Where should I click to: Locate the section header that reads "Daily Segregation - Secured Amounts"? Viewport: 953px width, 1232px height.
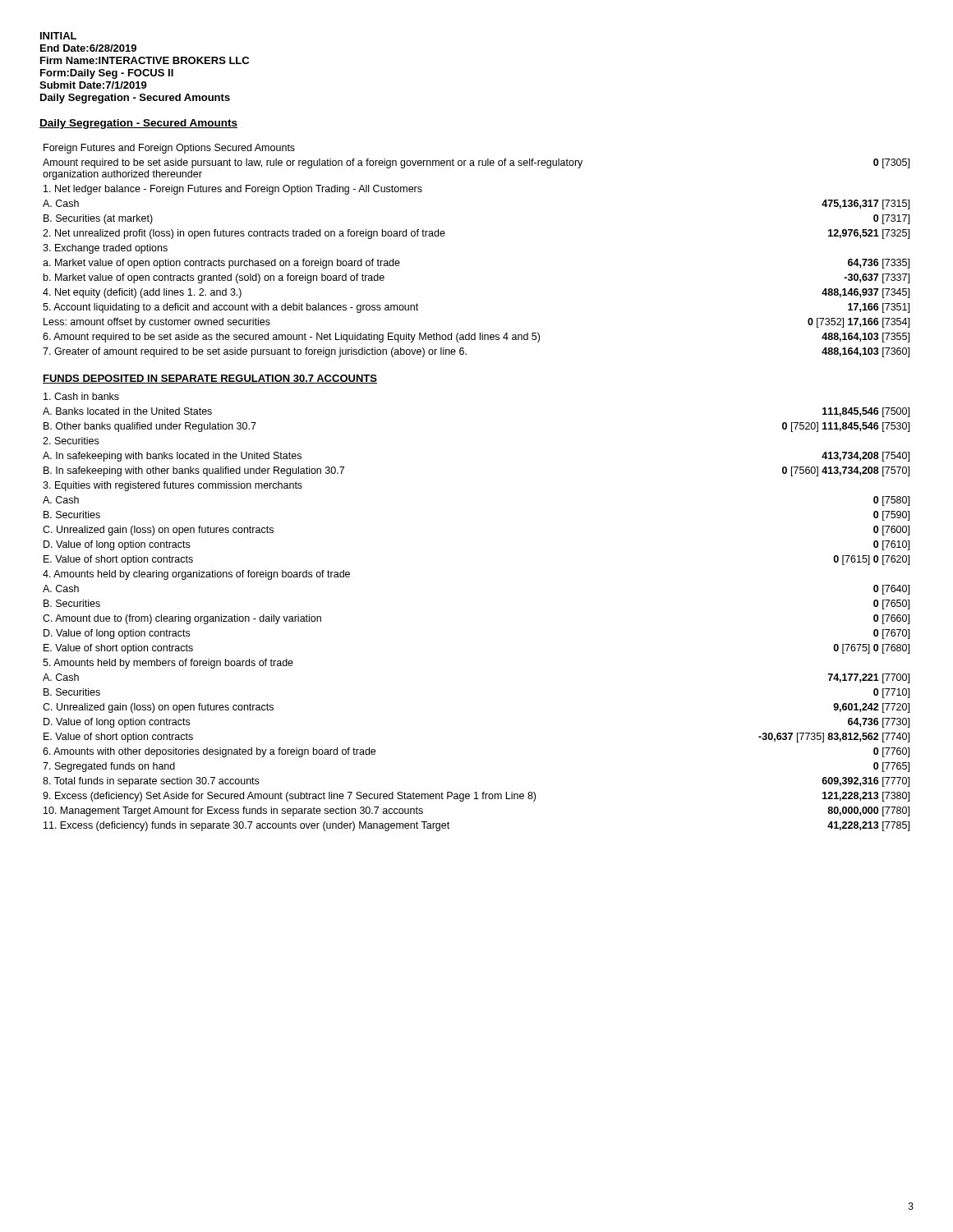click(138, 123)
